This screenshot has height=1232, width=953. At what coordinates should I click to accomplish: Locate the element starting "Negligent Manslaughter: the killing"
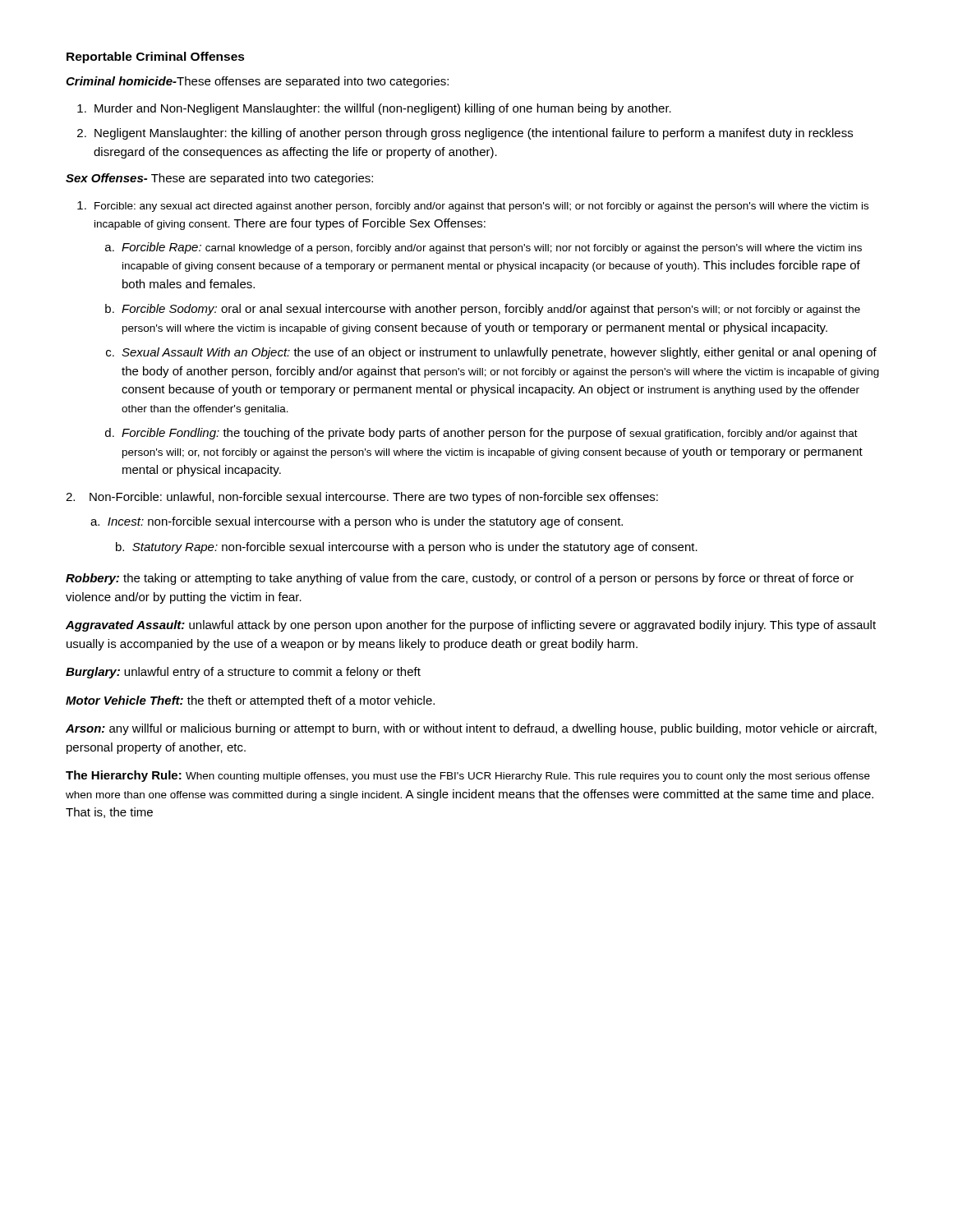pos(473,142)
